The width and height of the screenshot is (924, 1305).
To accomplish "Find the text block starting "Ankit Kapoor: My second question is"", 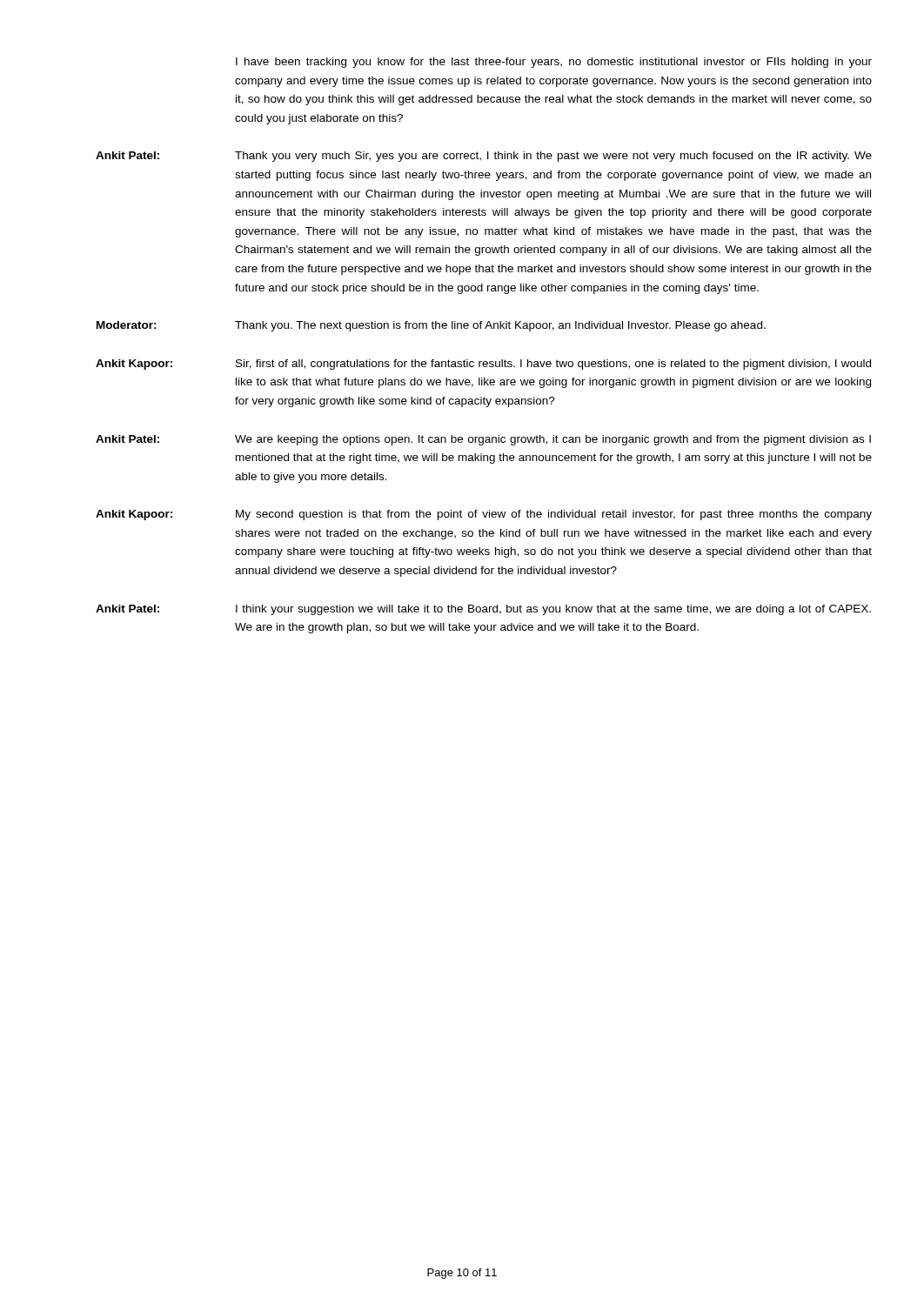I will (484, 542).
